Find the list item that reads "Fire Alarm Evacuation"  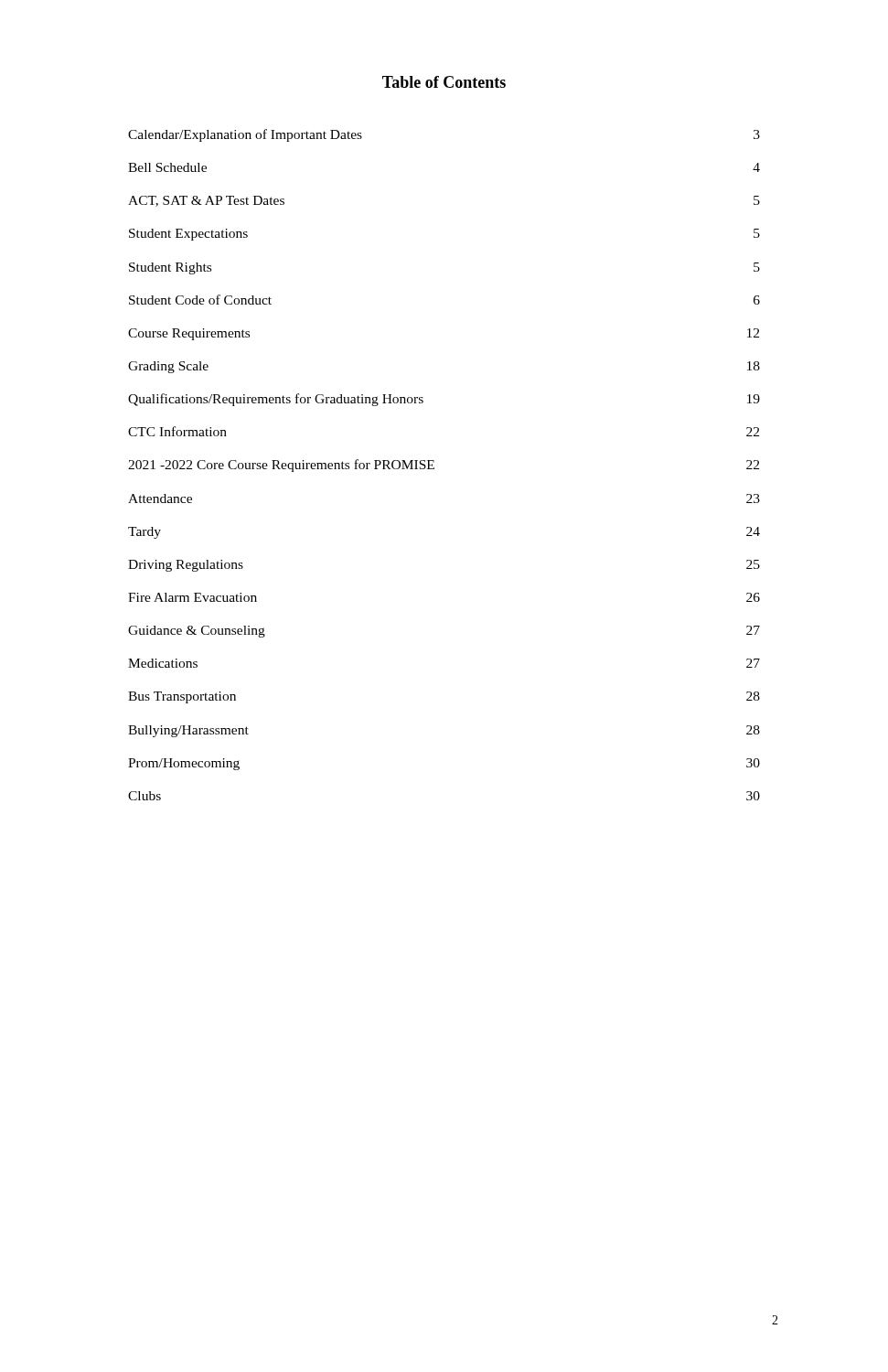coord(197,598)
